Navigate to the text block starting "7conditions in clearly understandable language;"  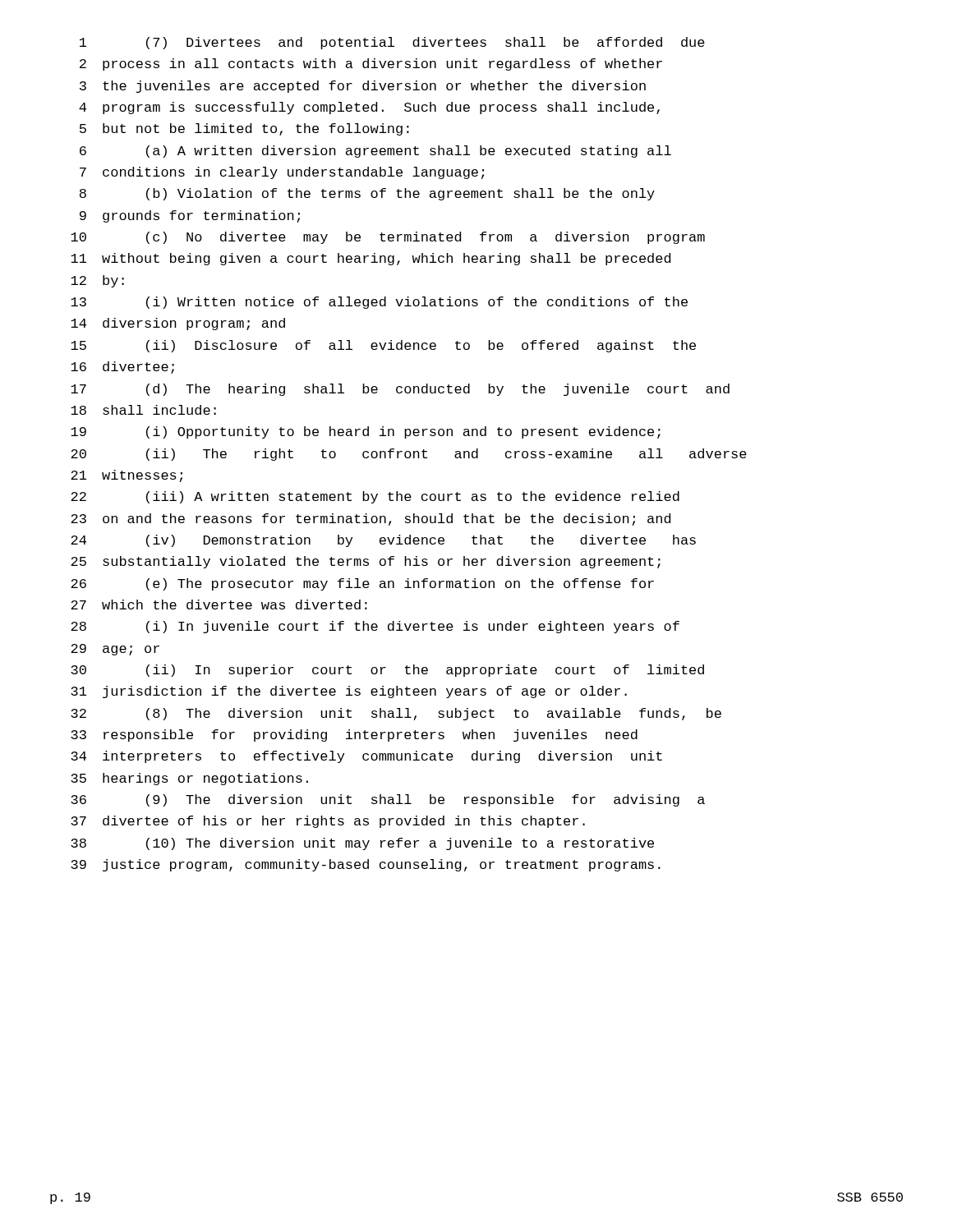click(476, 173)
